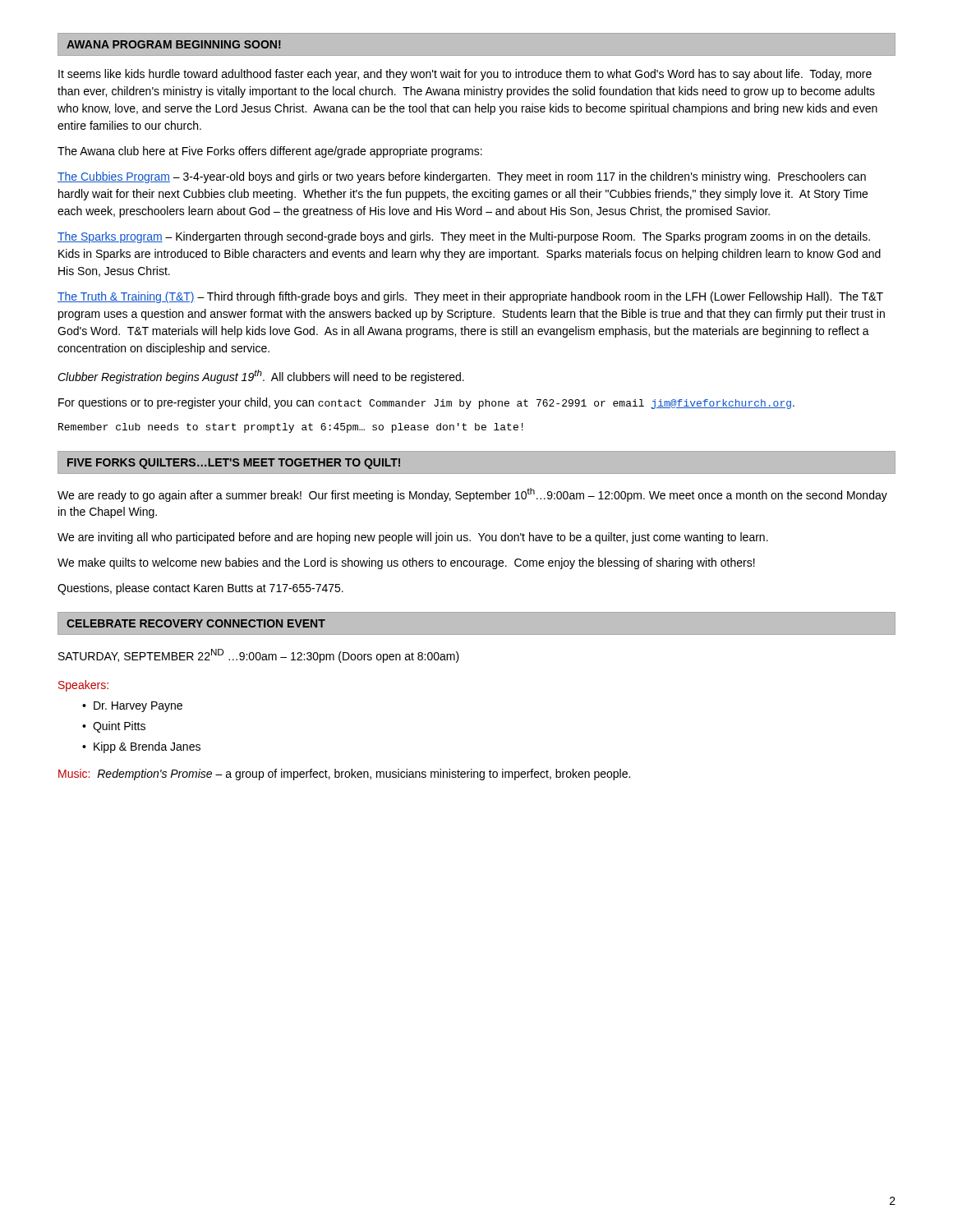953x1232 pixels.
Task: Find the text starting "The Sparks program – Kindergarten through"
Action: click(469, 254)
